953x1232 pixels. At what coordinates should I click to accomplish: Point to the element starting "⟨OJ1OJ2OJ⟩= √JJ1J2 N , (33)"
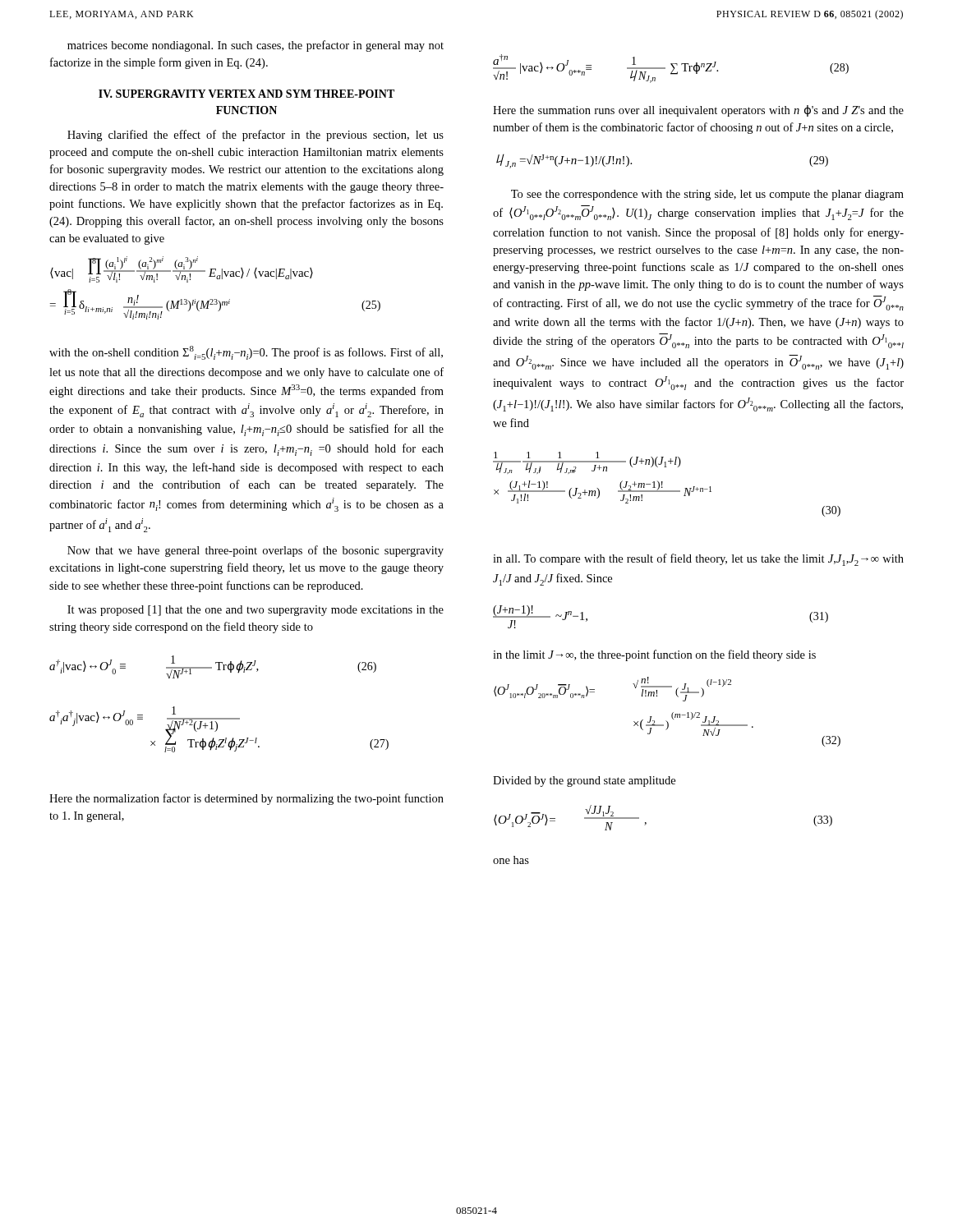coord(532,818)
